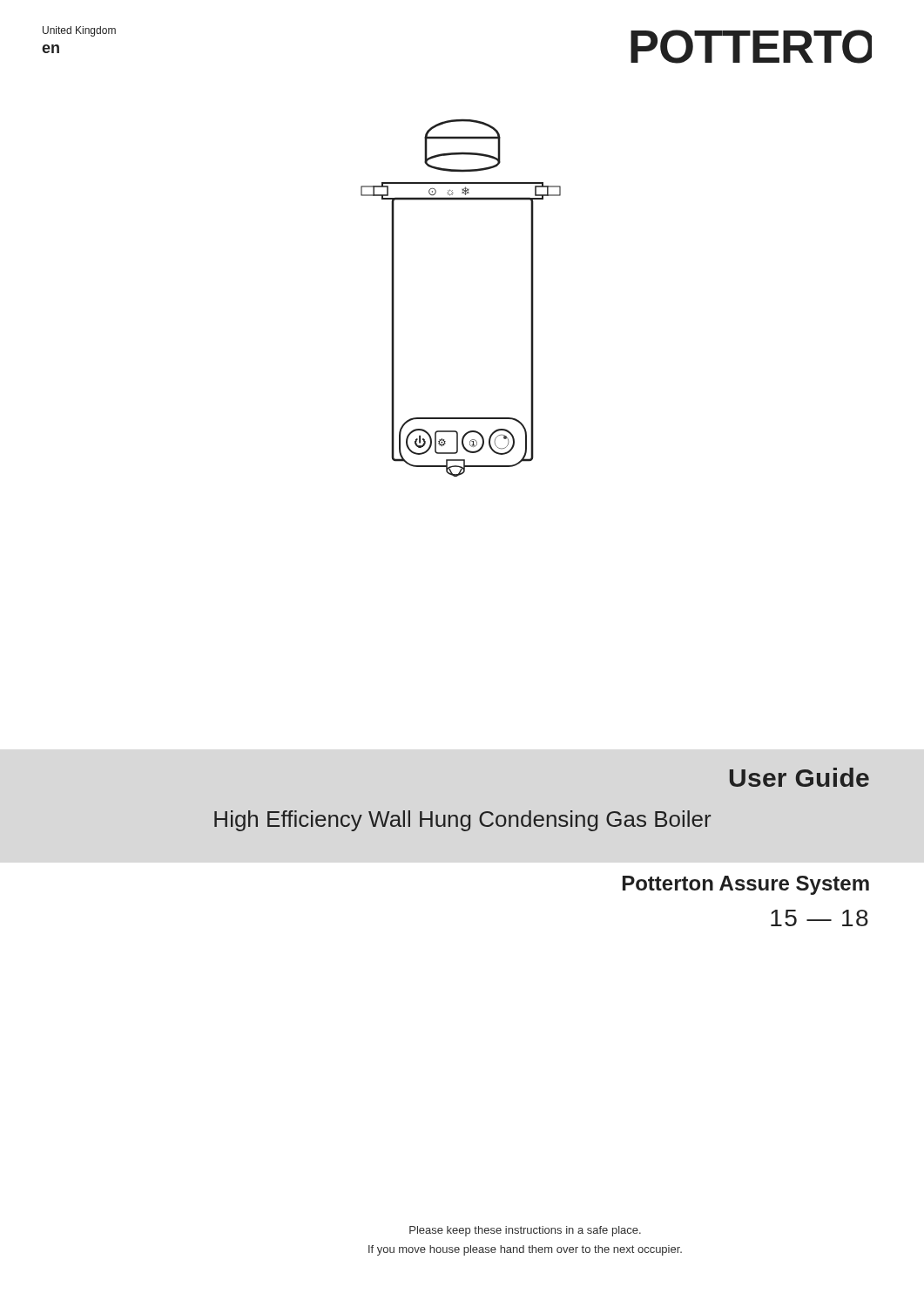
Task: Point to the passage starting "Potterton Assure System"
Action: (746, 883)
